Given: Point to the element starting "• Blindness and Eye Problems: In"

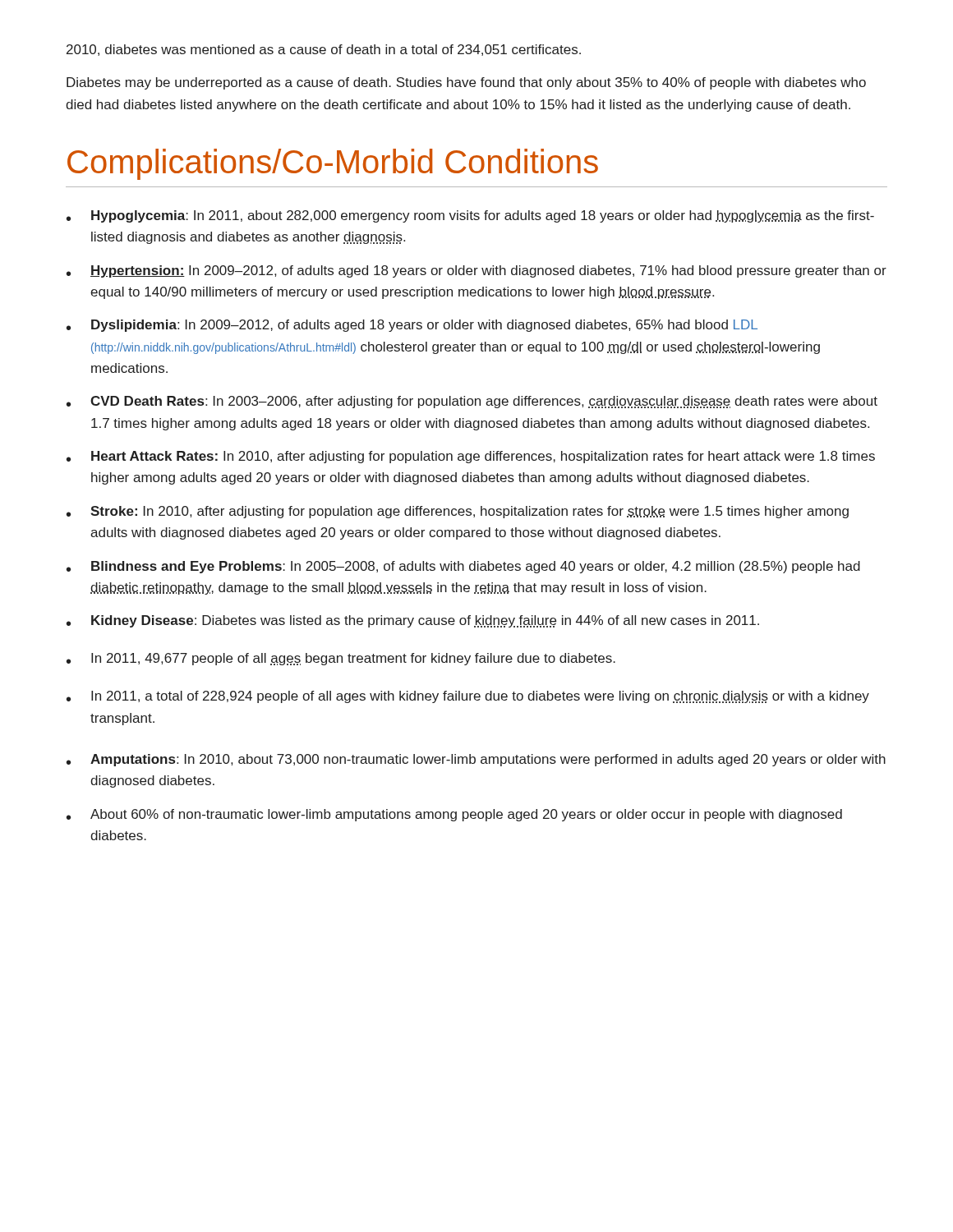Looking at the screenshot, I should coord(476,577).
